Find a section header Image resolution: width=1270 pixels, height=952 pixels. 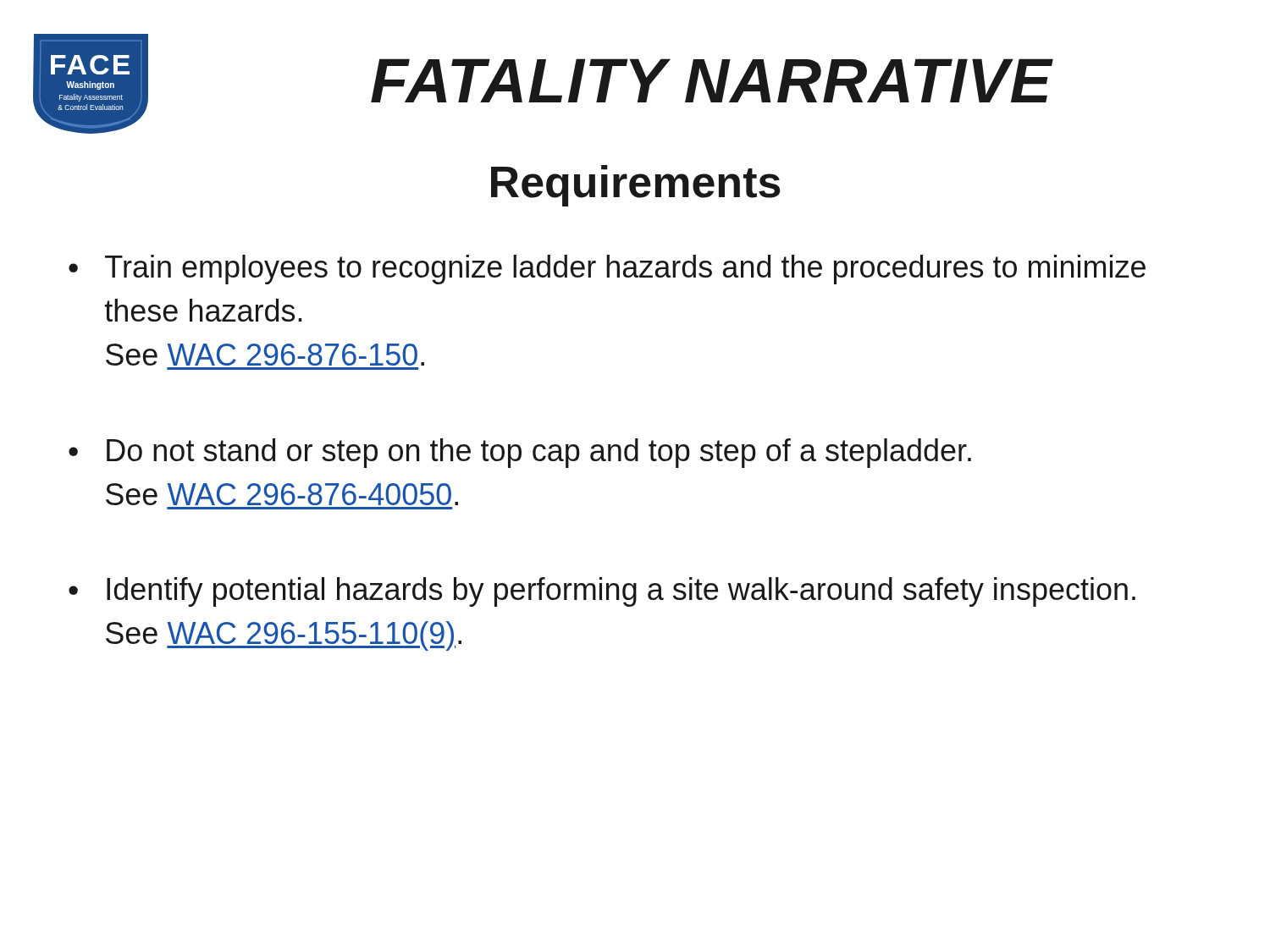(x=635, y=182)
